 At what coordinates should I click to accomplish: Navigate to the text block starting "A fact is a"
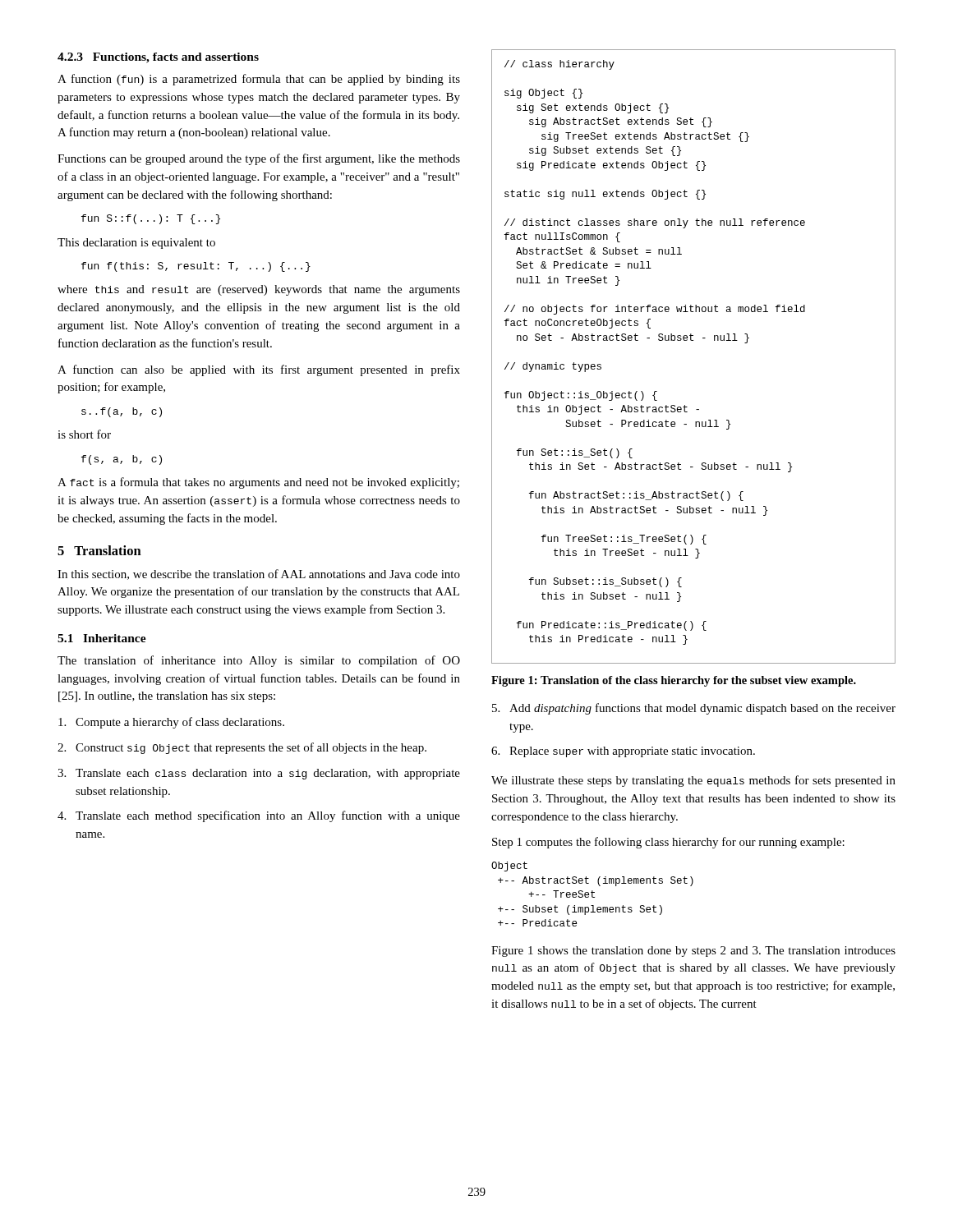click(x=259, y=501)
